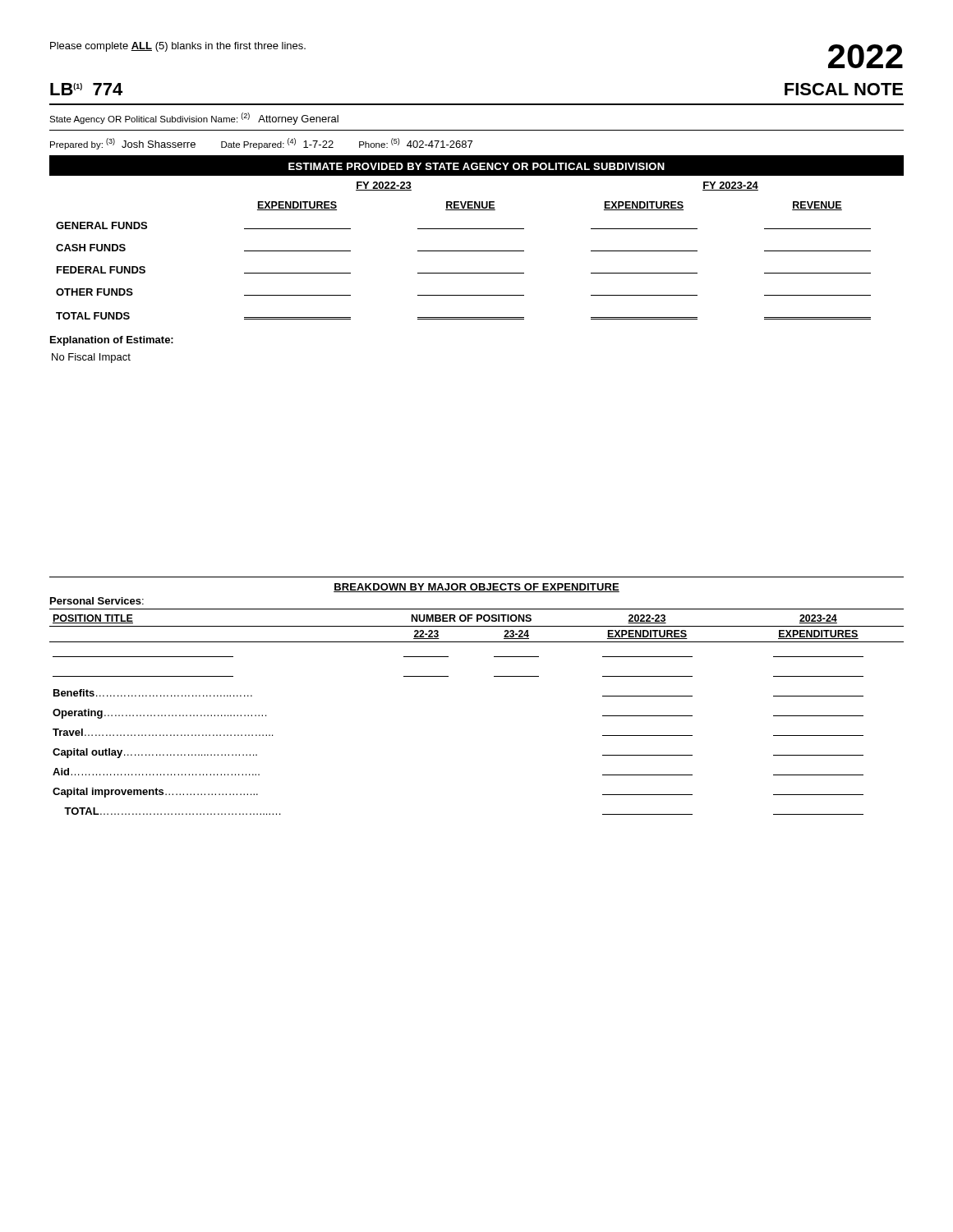
Task: Navigate to the text starting "LB(1) 774"
Action: pyautogui.click(x=86, y=89)
